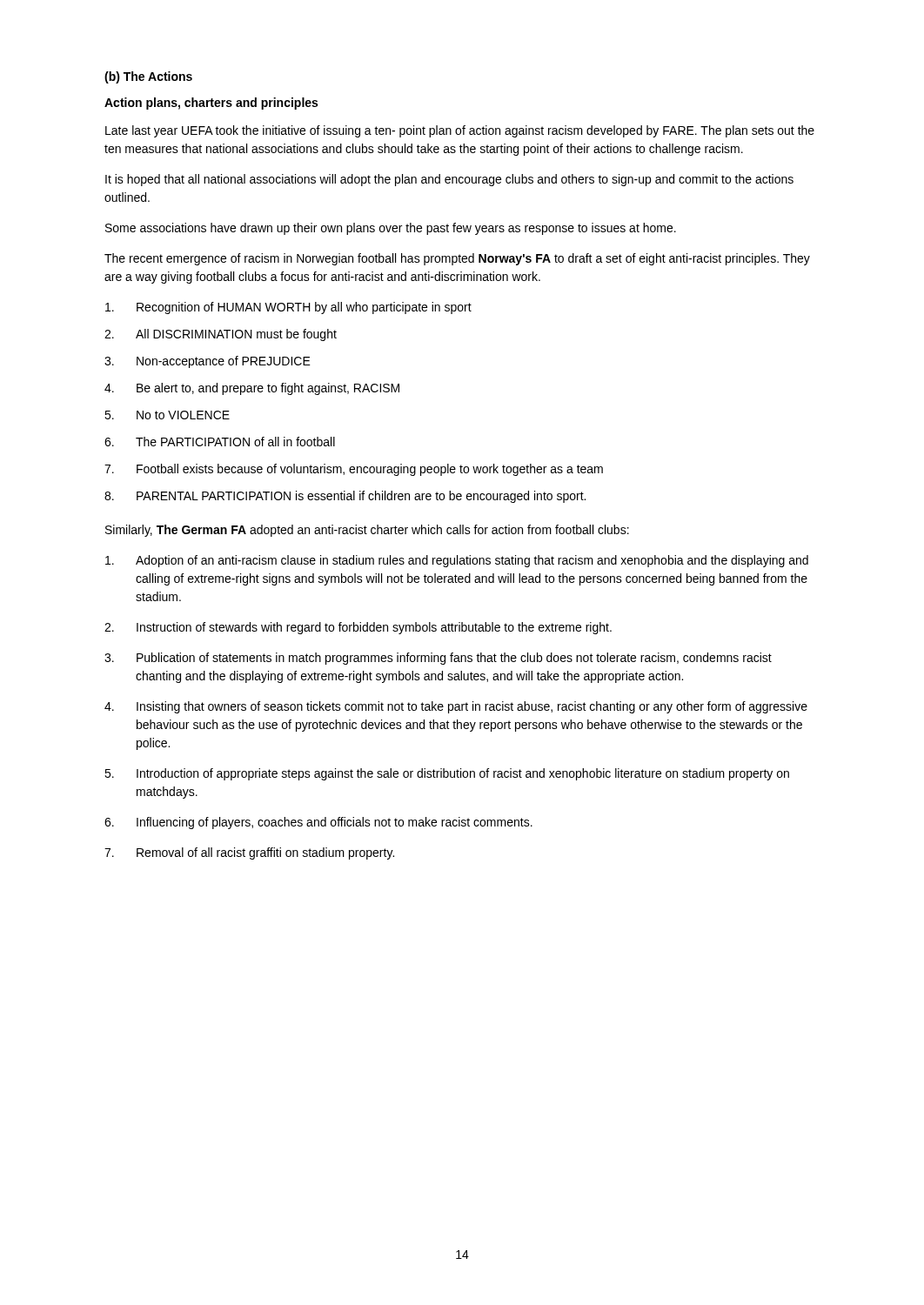Point to the text starting "5. No to VIOLENCE"
924x1305 pixels.
coord(167,415)
